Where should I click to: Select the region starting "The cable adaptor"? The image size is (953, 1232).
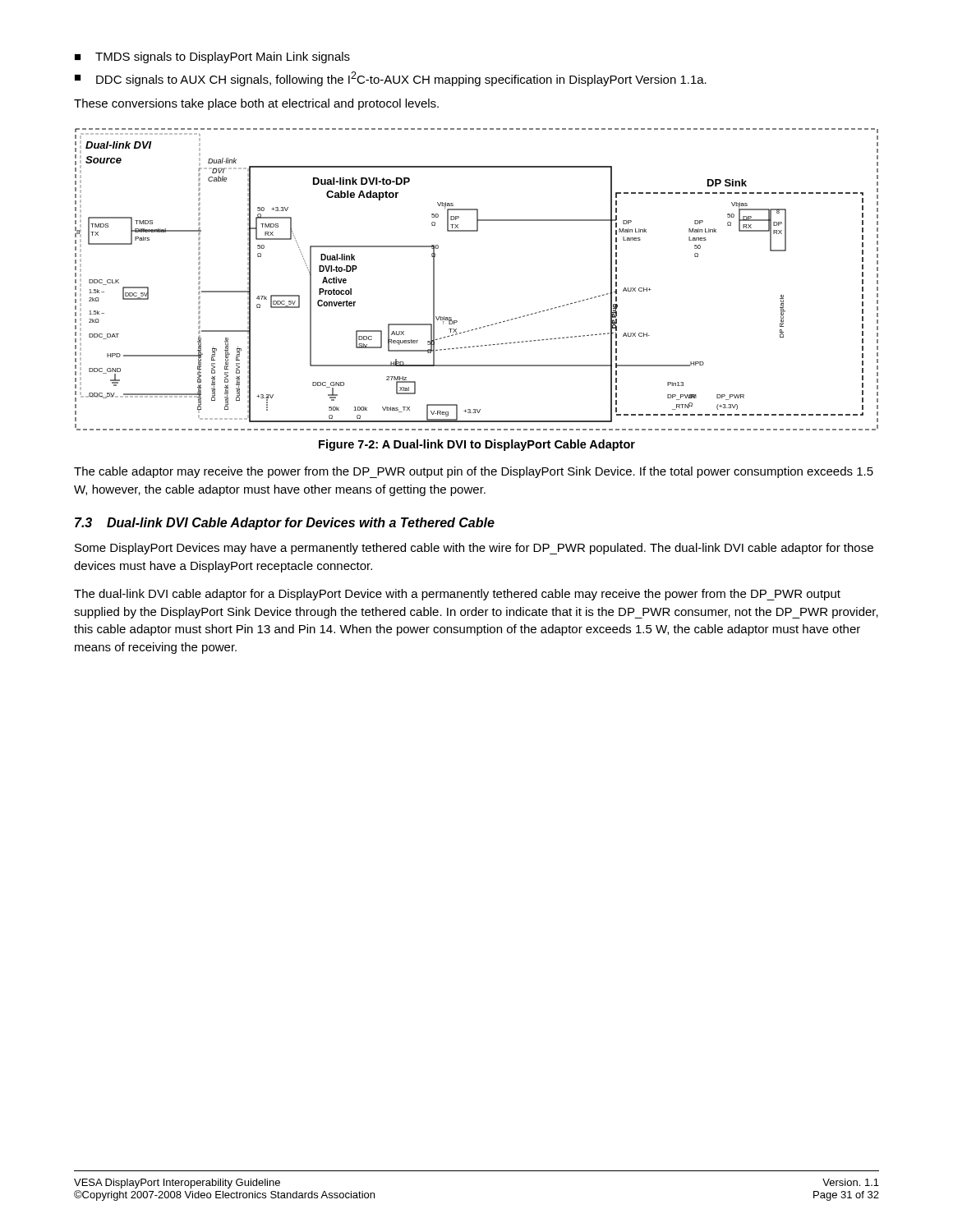(474, 480)
